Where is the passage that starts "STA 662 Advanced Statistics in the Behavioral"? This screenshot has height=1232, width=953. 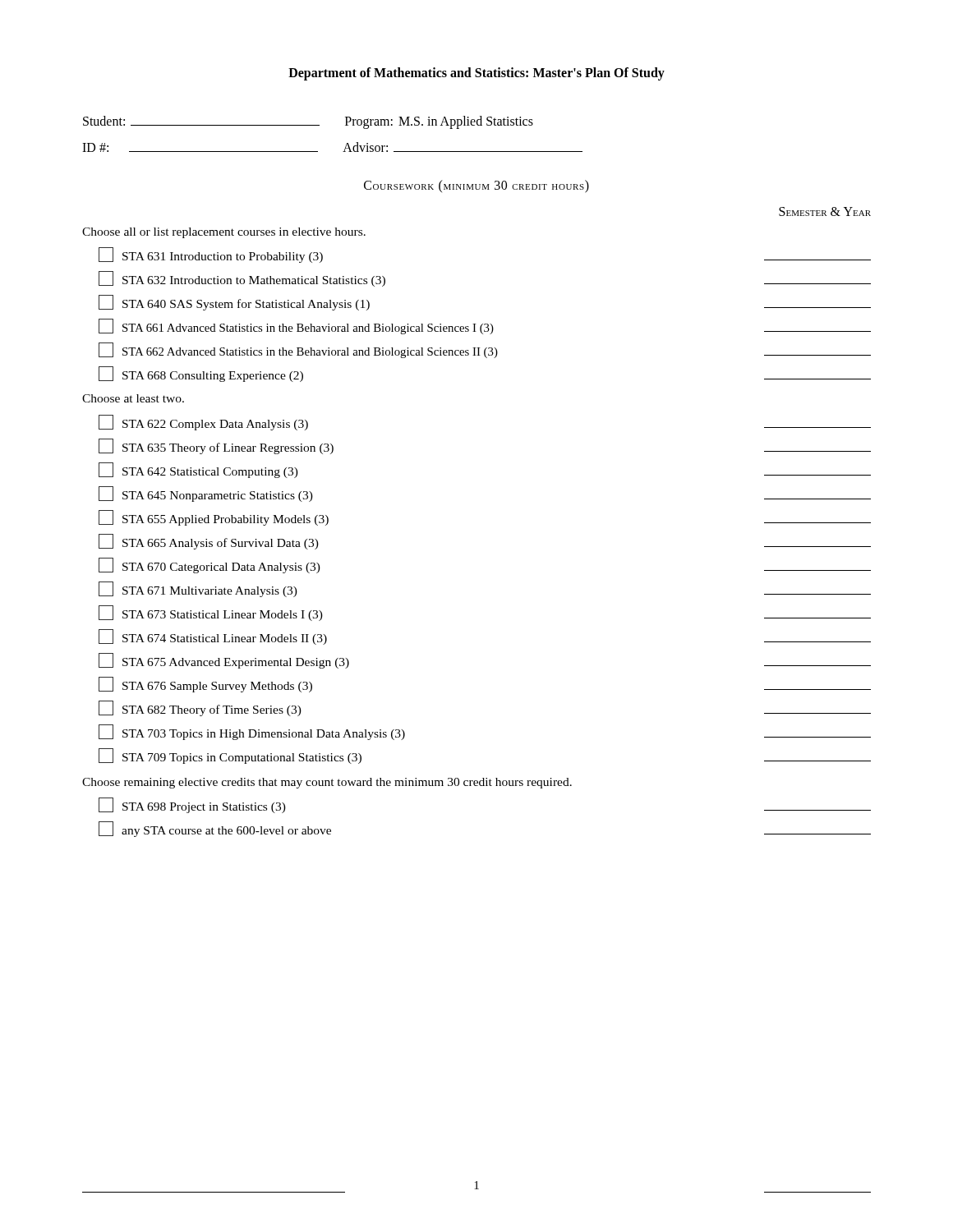(485, 350)
